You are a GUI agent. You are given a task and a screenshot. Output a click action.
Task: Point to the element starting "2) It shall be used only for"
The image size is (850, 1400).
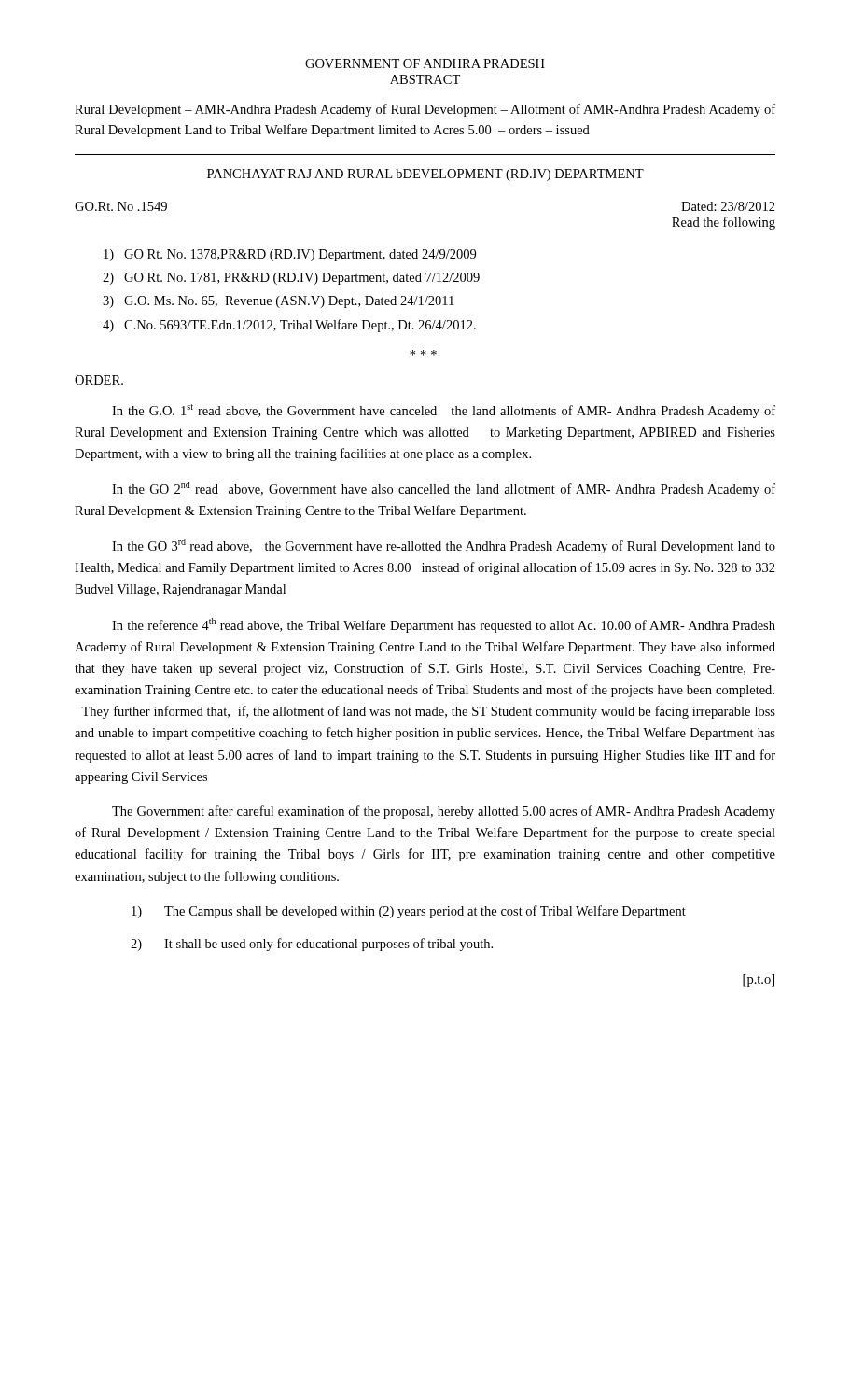click(x=453, y=944)
